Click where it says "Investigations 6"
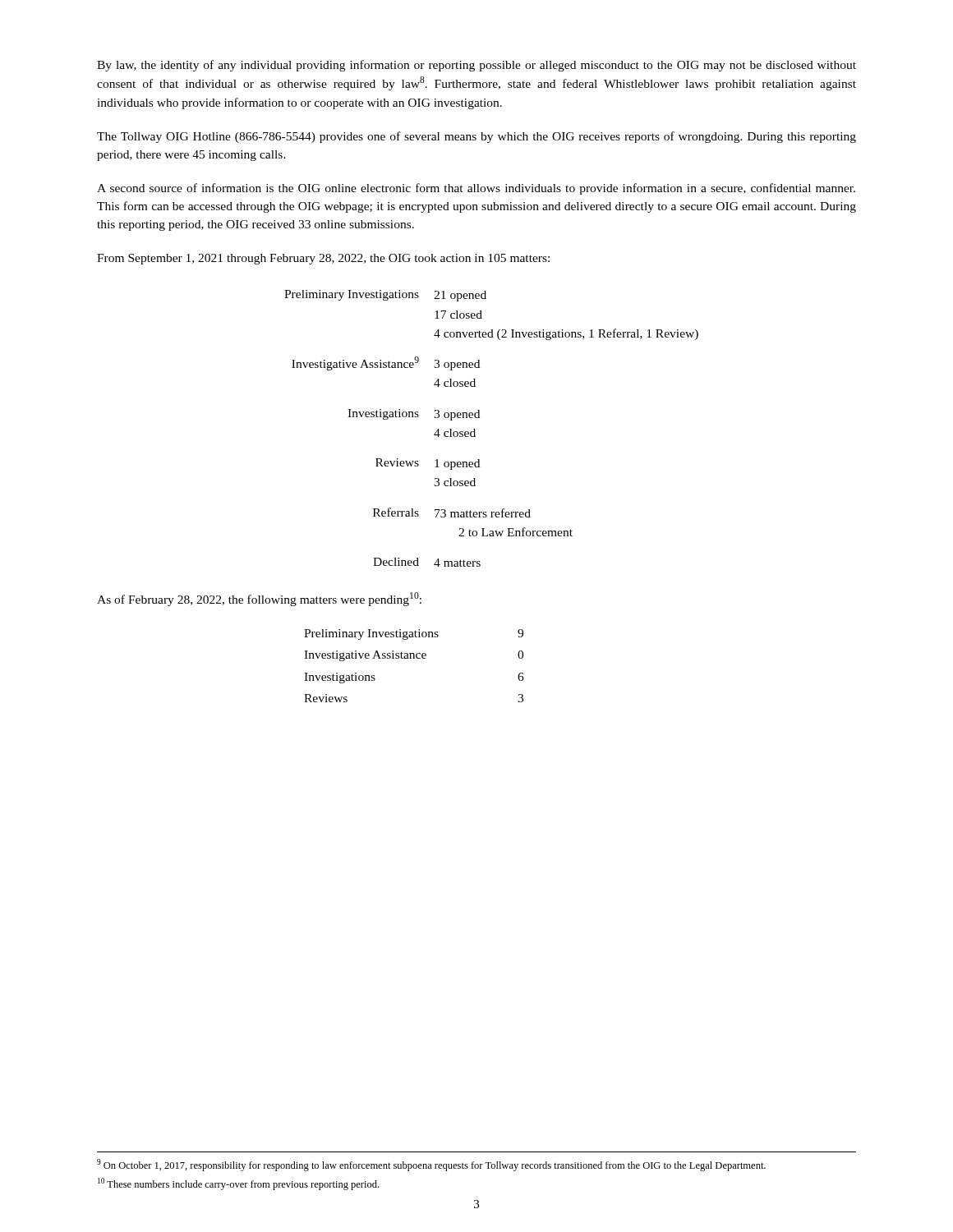Image resolution: width=953 pixels, height=1232 pixels. coord(336,678)
